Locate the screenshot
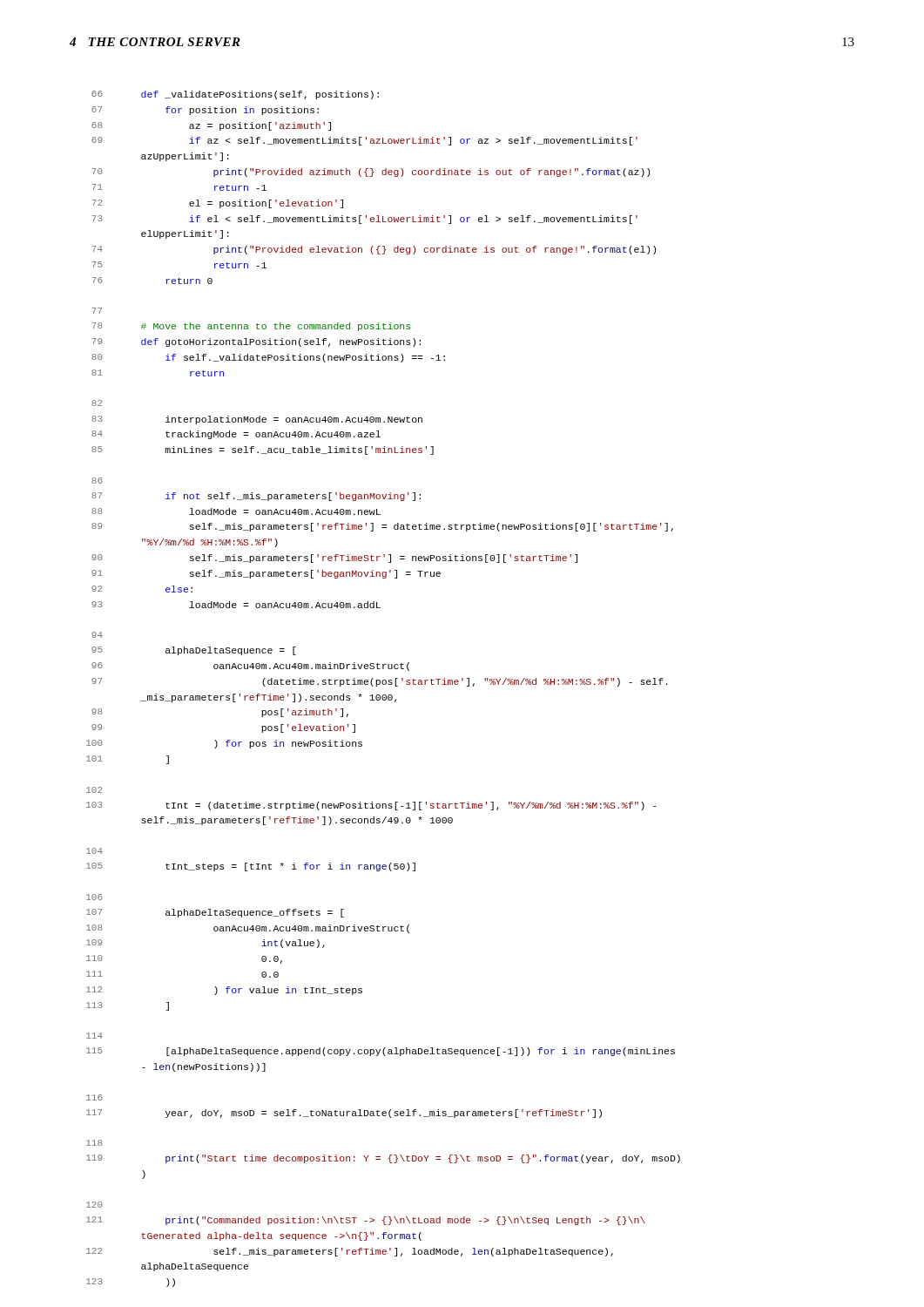 pyautogui.click(x=462, y=689)
